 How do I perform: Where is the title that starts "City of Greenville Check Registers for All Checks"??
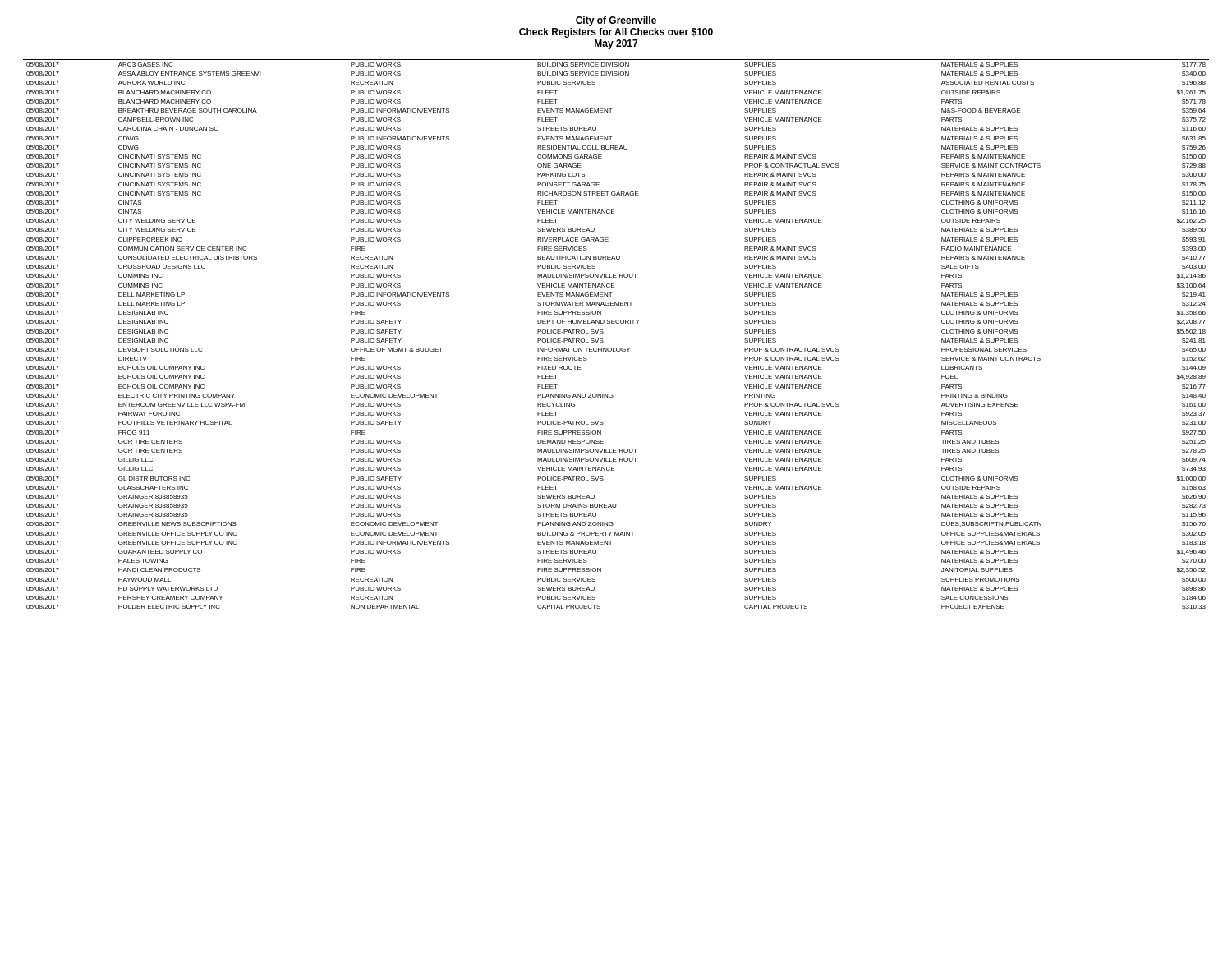point(616,32)
